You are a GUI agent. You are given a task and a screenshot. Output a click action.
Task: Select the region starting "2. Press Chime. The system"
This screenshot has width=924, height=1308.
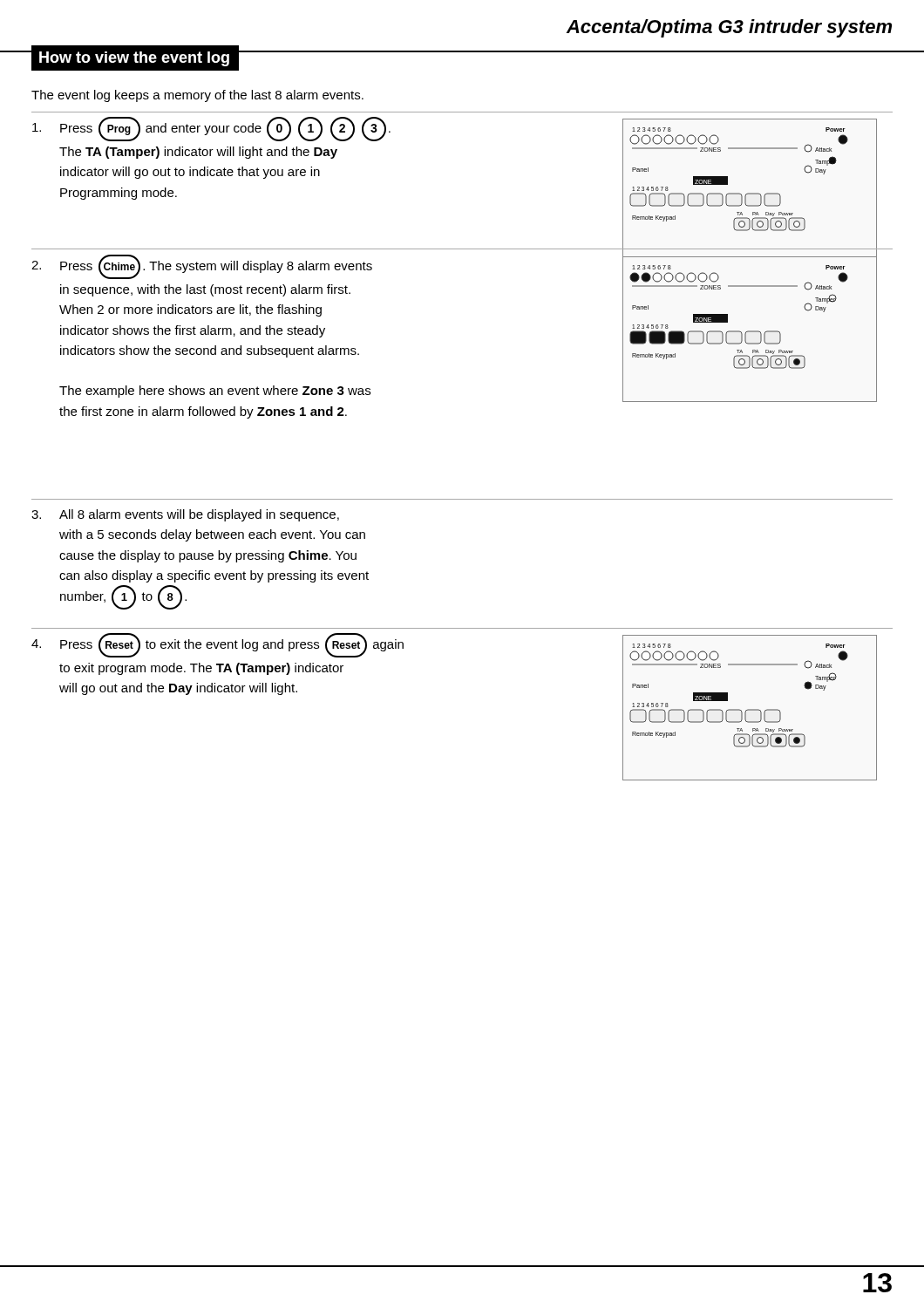coord(215,328)
